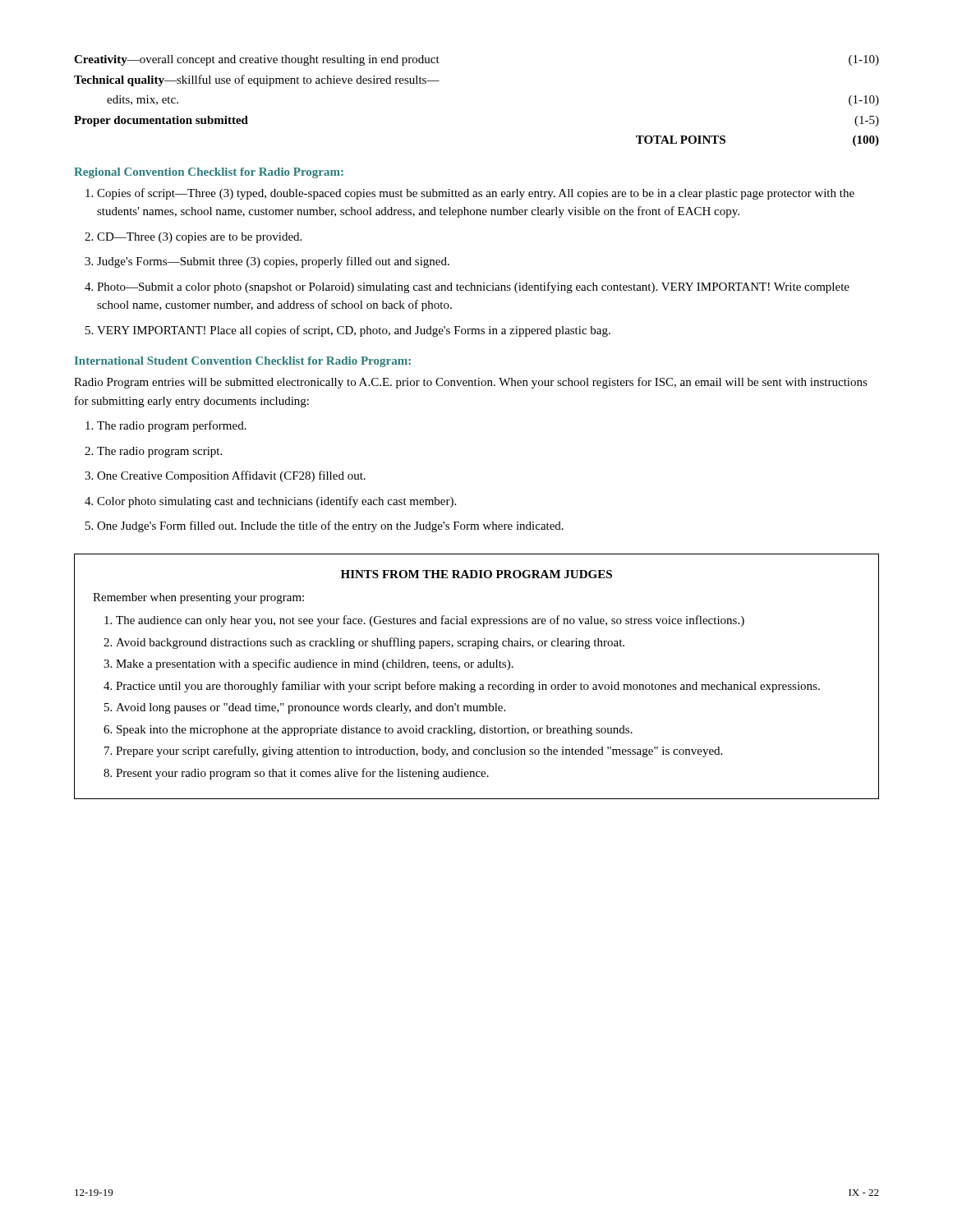Click on the section header that says "International Student Convention Checklist for Radio Program:"
The width and height of the screenshot is (953, 1232).
(x=243, y=361)
